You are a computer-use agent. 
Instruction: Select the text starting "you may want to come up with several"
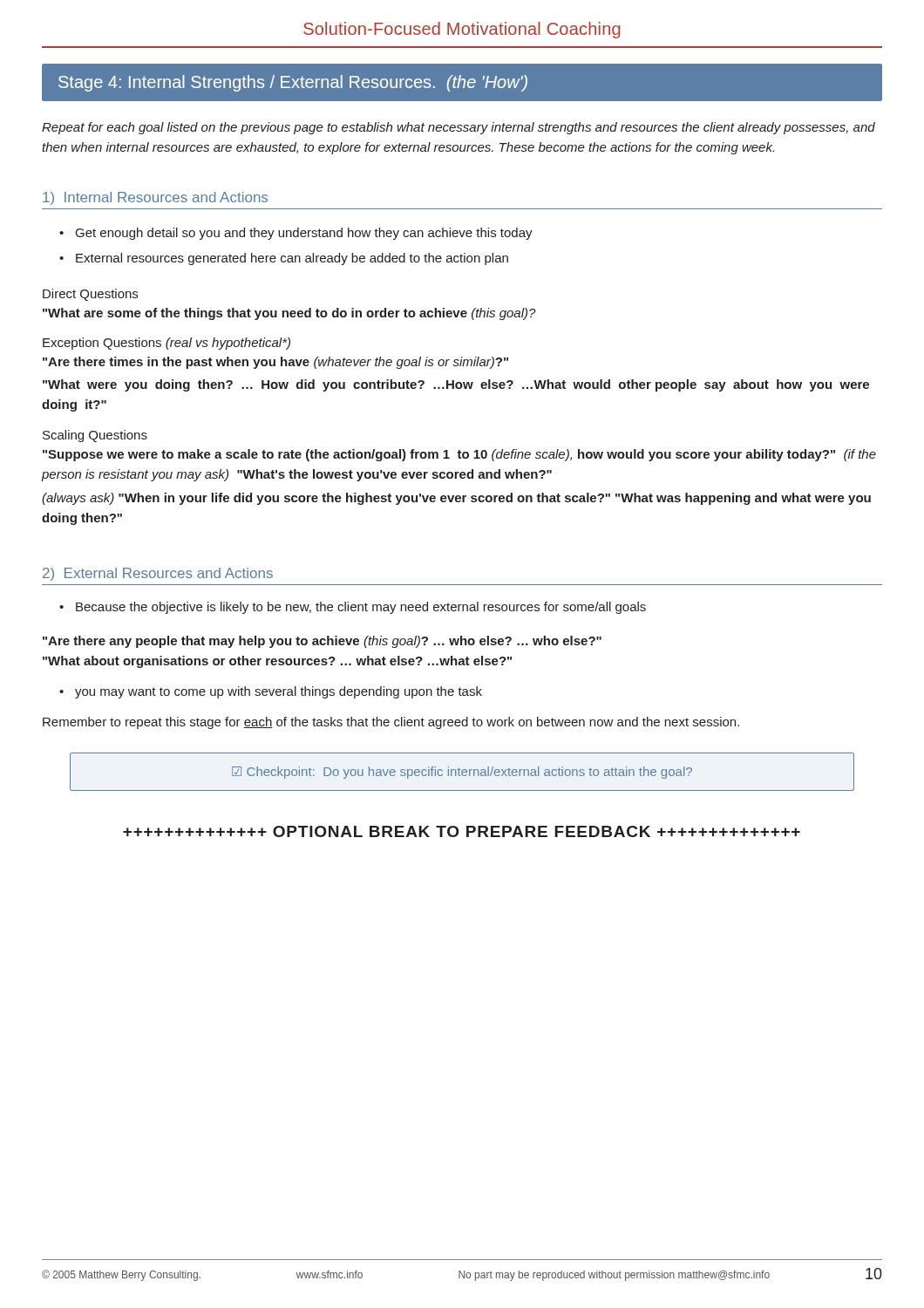click(x=278, y=691)
